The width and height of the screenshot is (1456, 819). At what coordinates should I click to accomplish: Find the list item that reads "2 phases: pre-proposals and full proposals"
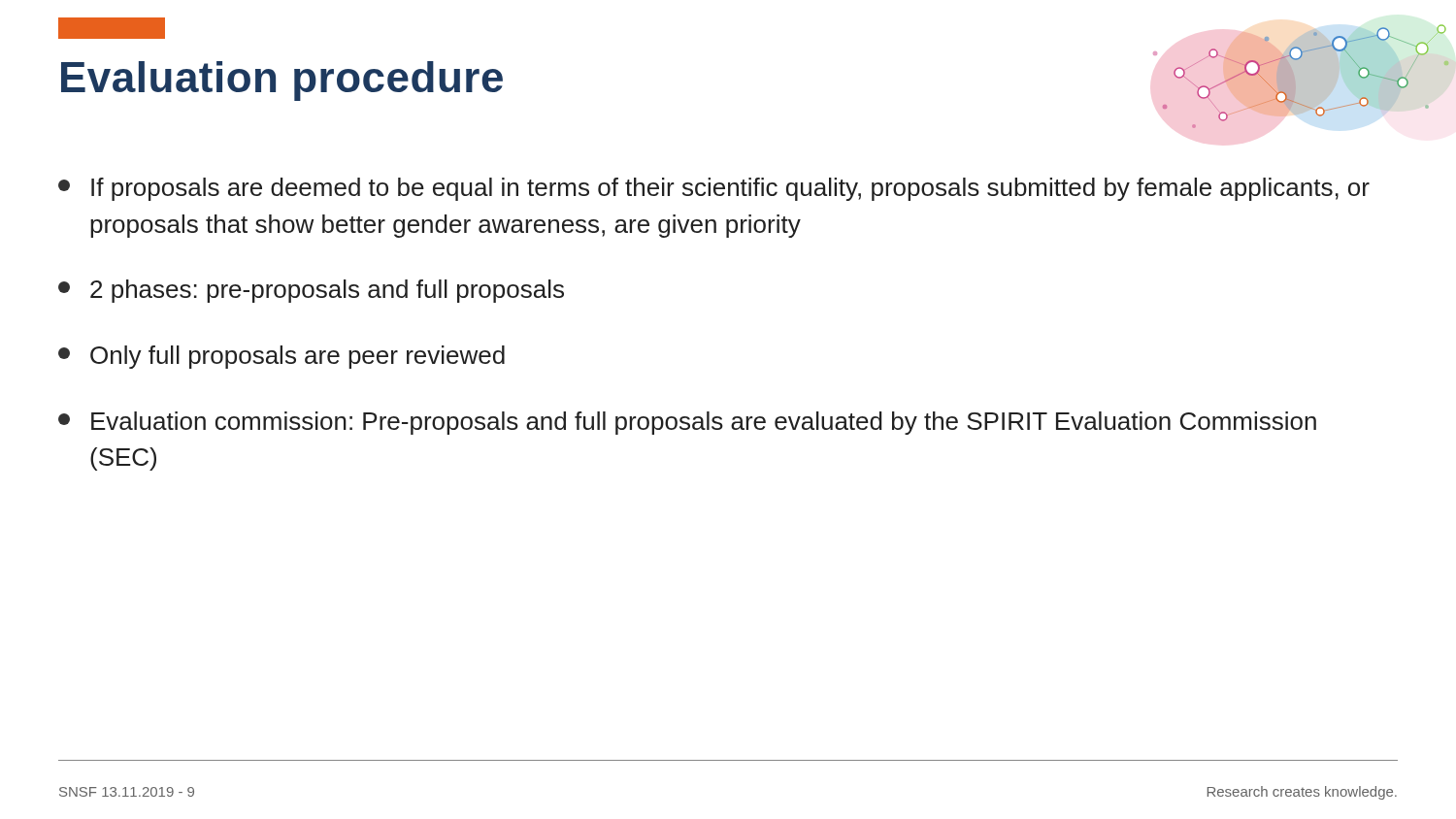(x=311, y=291)
